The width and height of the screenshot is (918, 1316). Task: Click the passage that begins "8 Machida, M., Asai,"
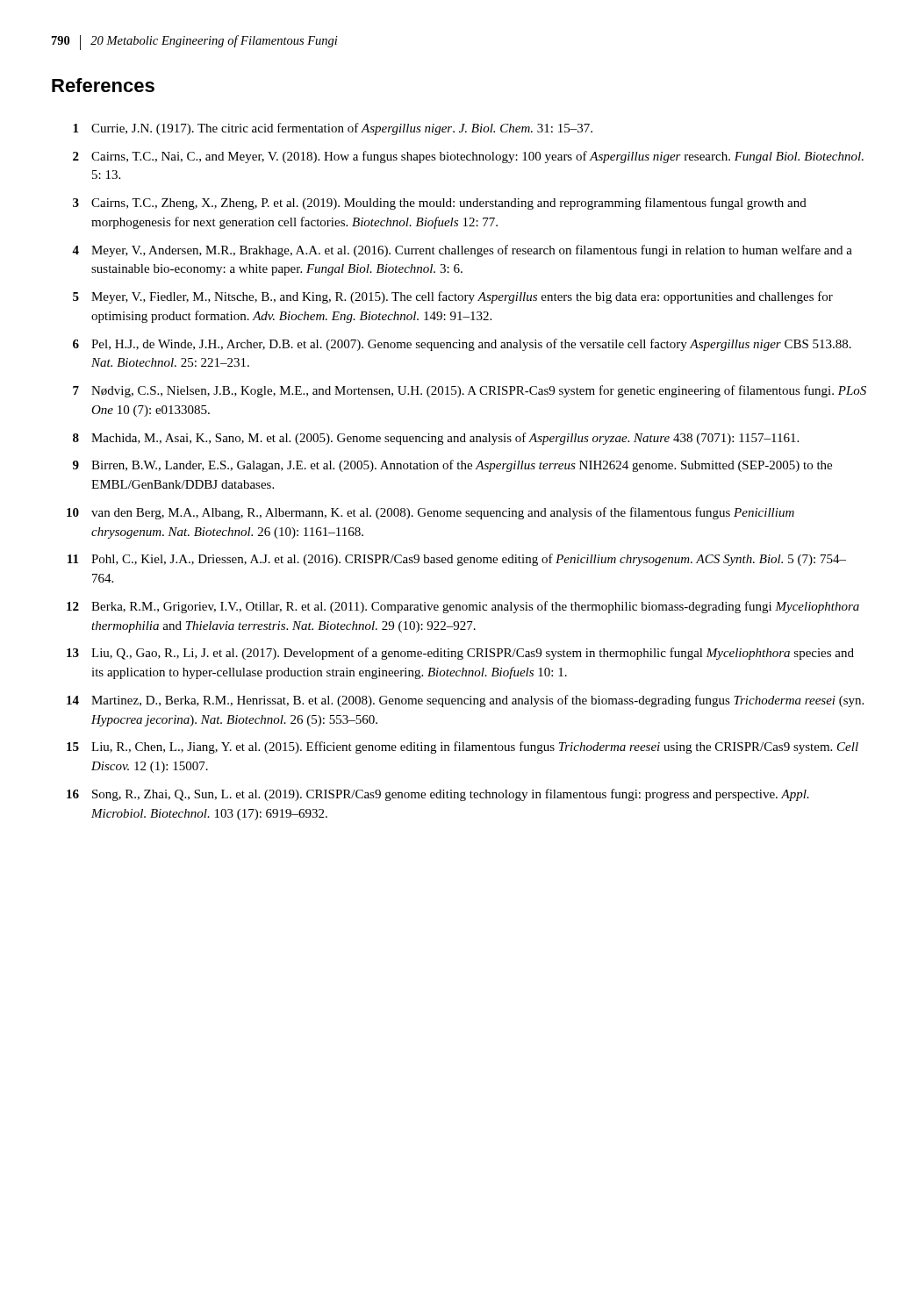459,438
